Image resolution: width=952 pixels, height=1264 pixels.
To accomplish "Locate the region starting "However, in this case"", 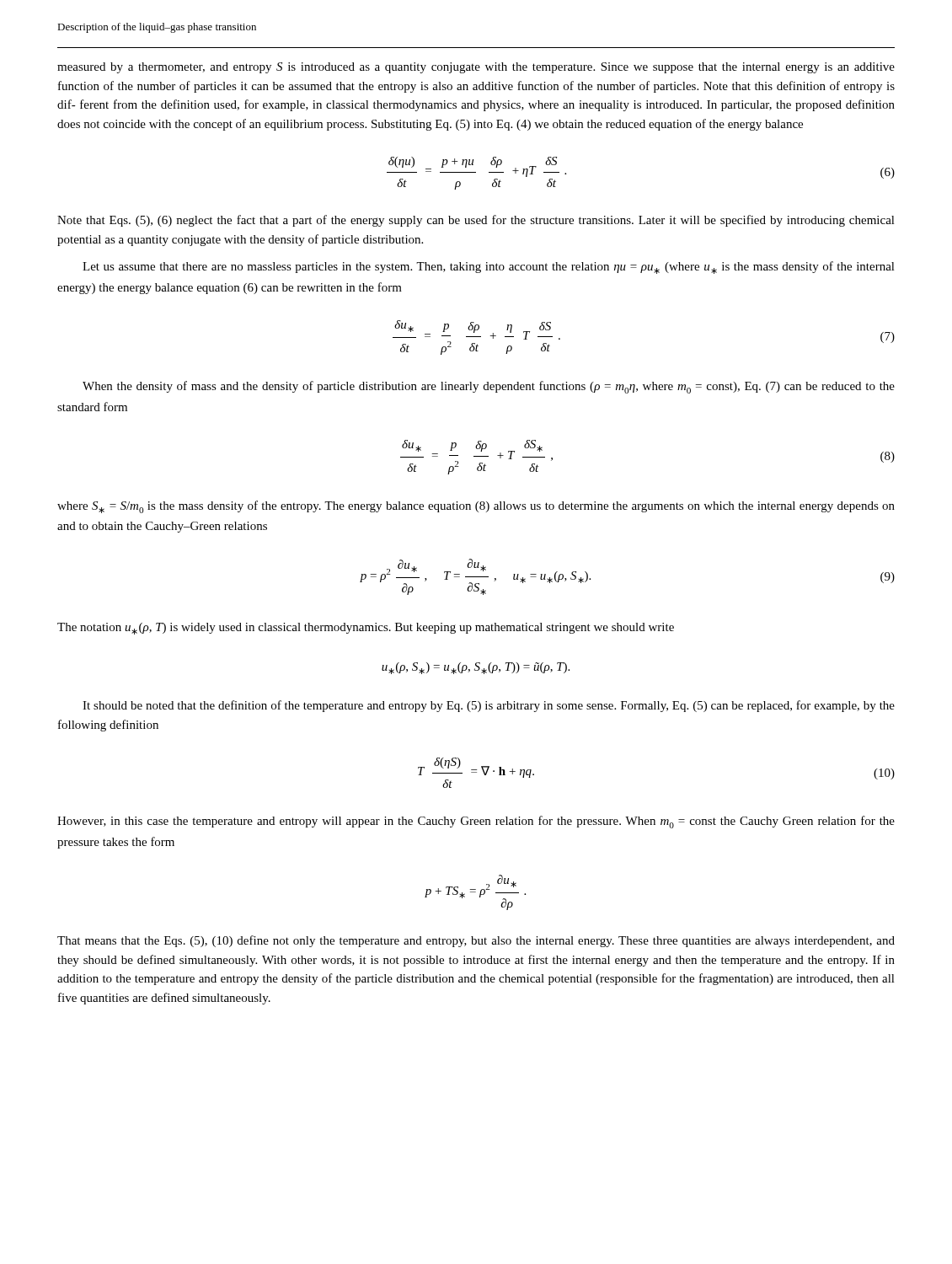I will point(476,832).
